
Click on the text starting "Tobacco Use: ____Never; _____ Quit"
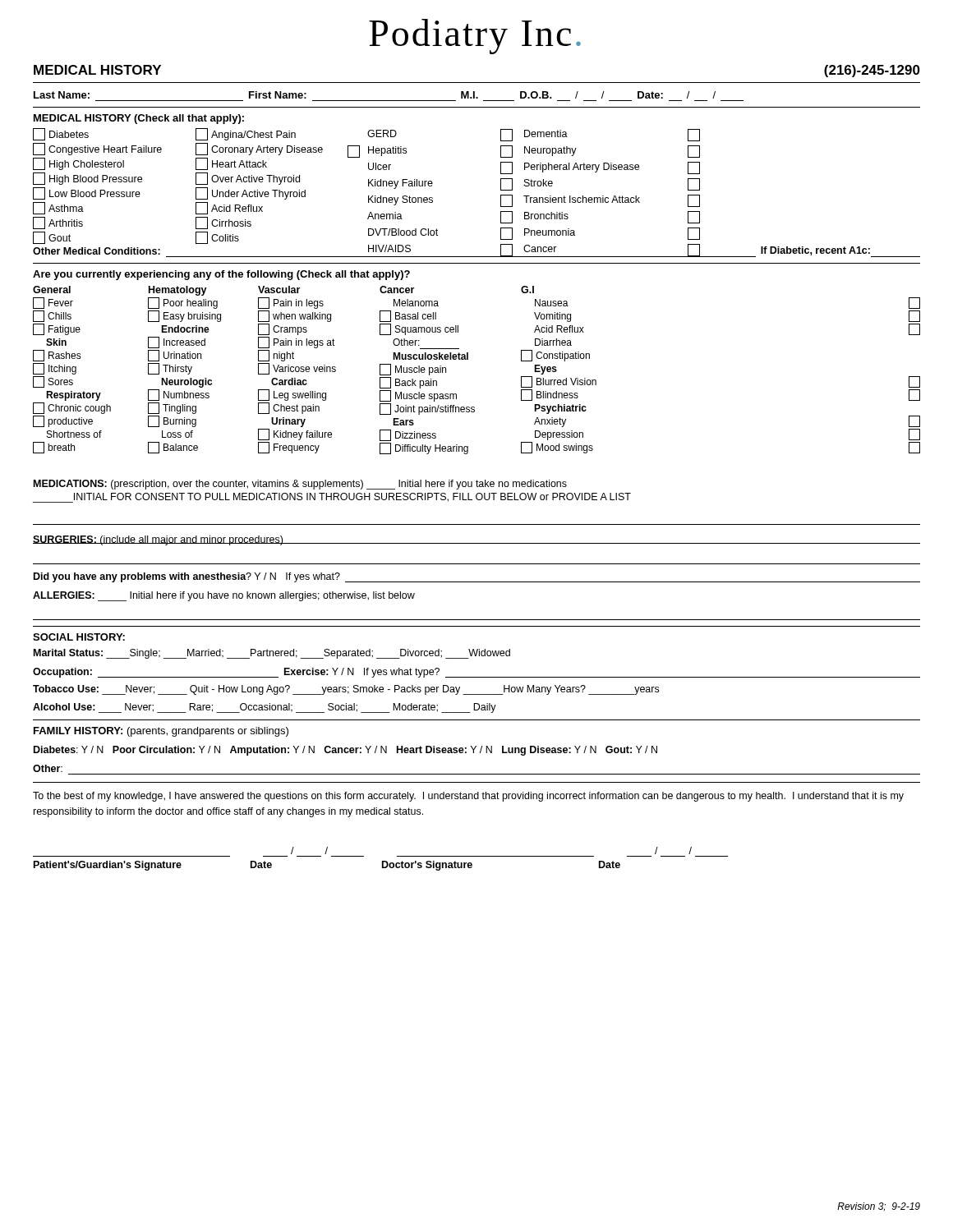point(346,689)
